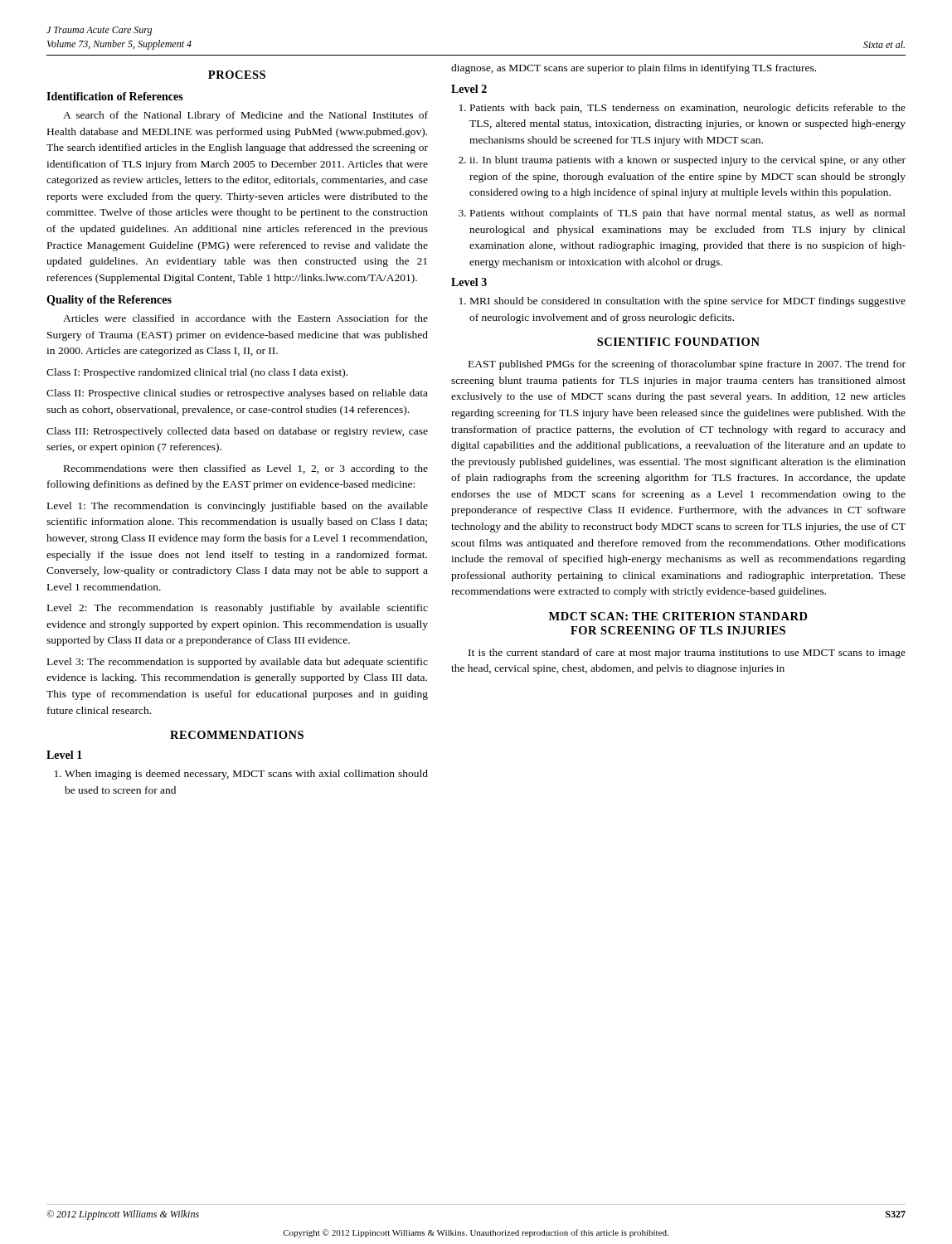Point to the section header beginning "MDCT SCAN: THE CRITERION STANDARDFOR"
The width and height of the screenshot is (952, 1244).
tap(678, 623)
